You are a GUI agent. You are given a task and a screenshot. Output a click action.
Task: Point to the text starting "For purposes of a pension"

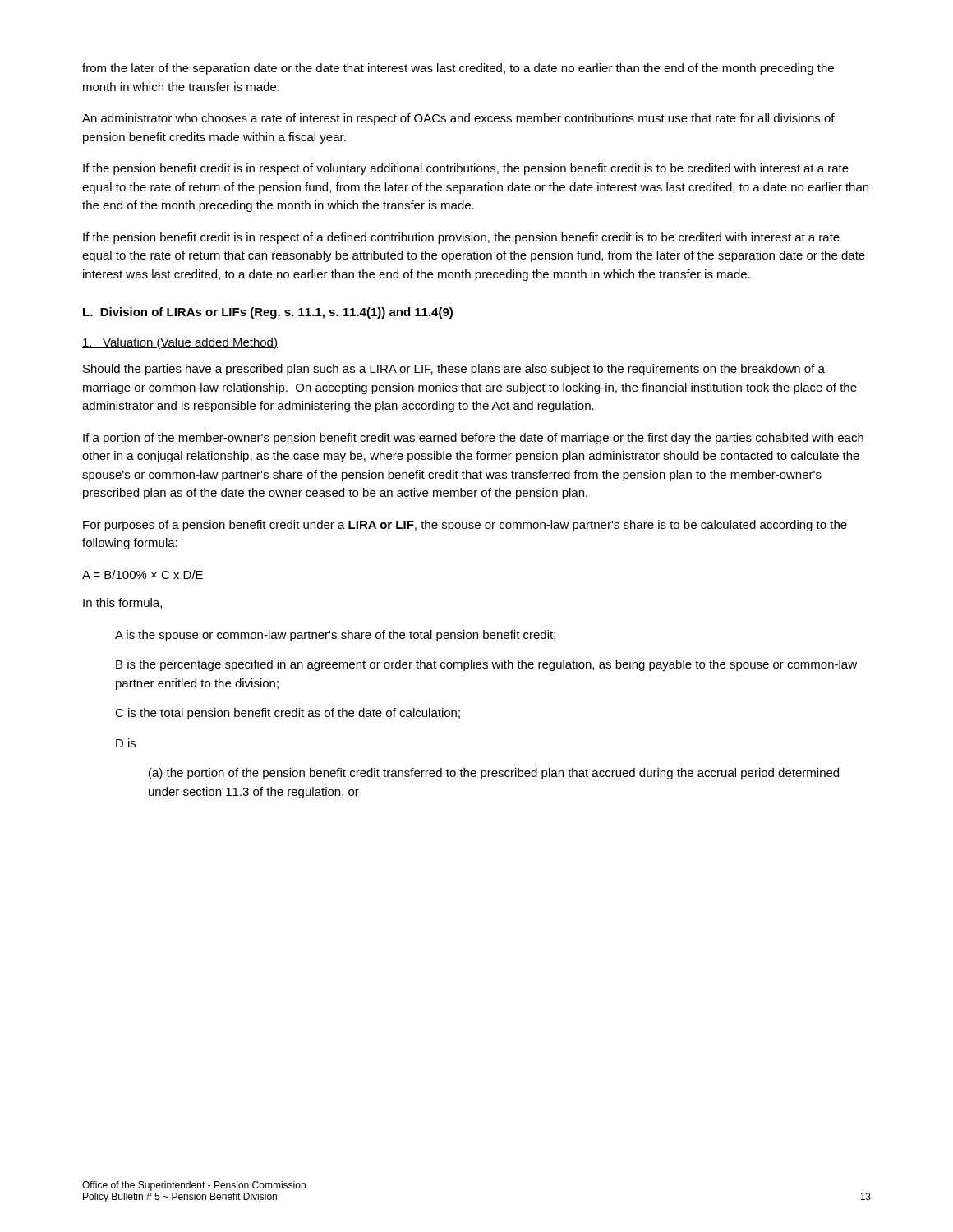point(465,533)
